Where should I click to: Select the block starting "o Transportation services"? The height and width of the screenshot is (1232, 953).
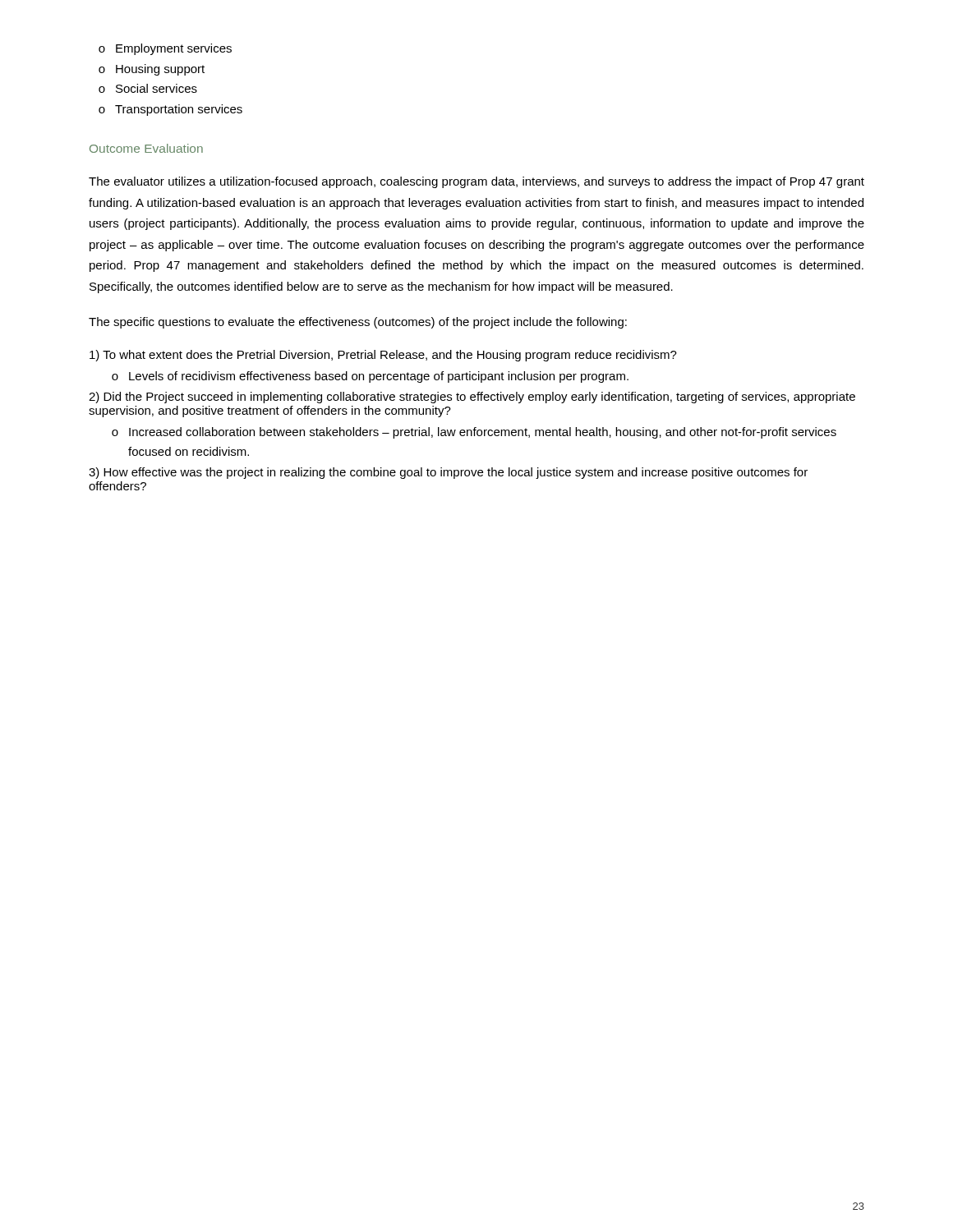[166, 109]
